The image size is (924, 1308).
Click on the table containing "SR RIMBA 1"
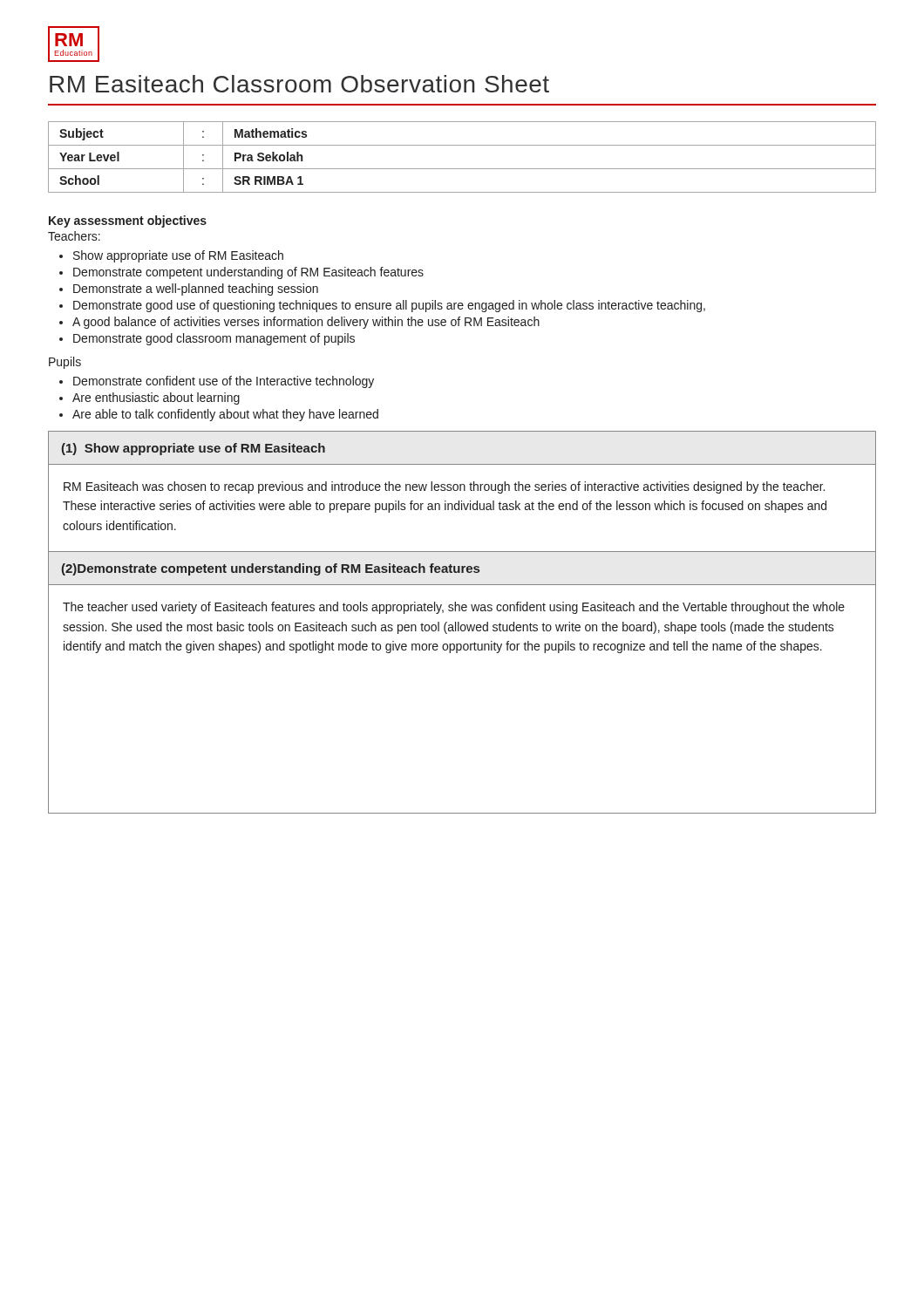click(462, 157)
